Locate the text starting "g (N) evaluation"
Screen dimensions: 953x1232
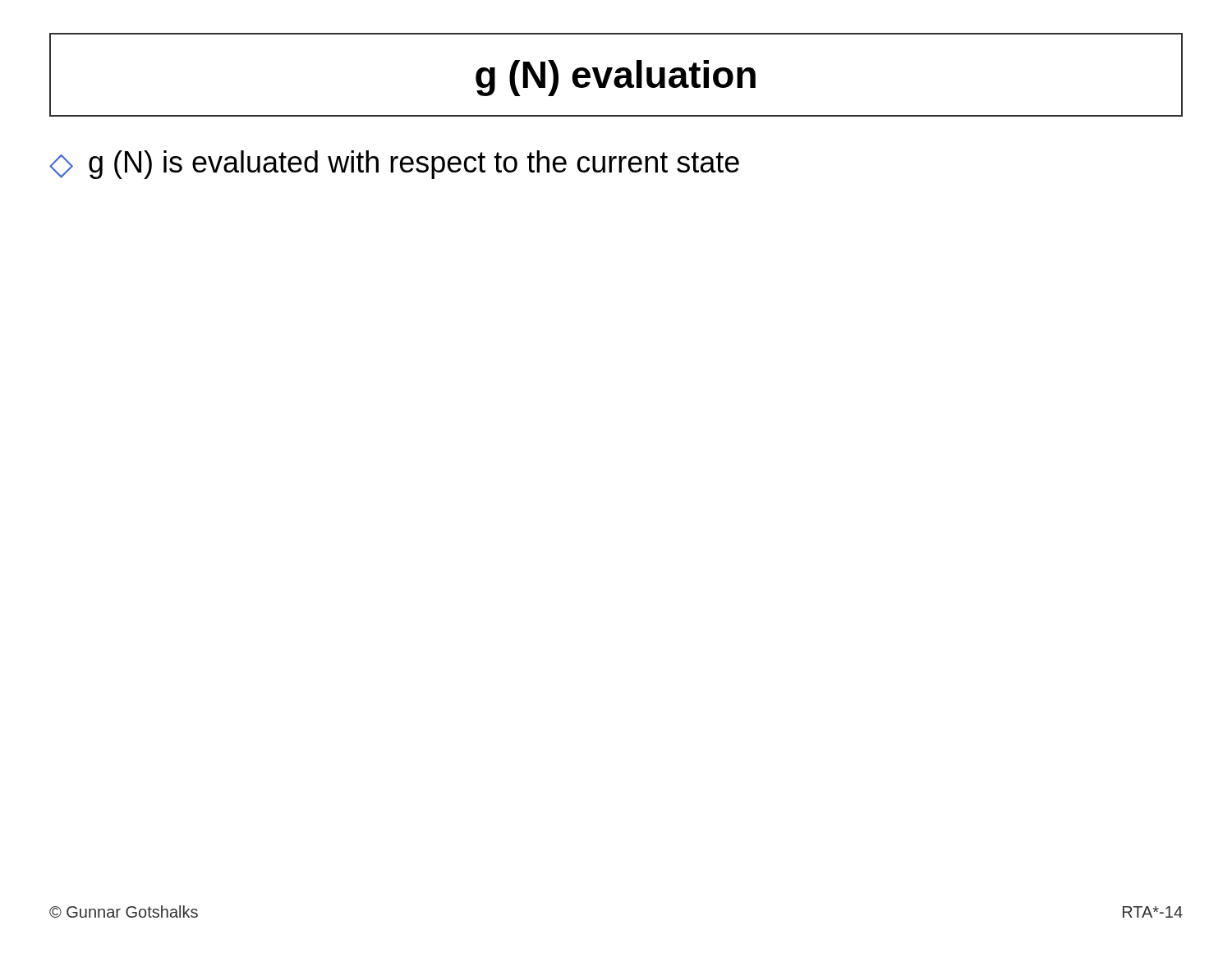point(616,75)
